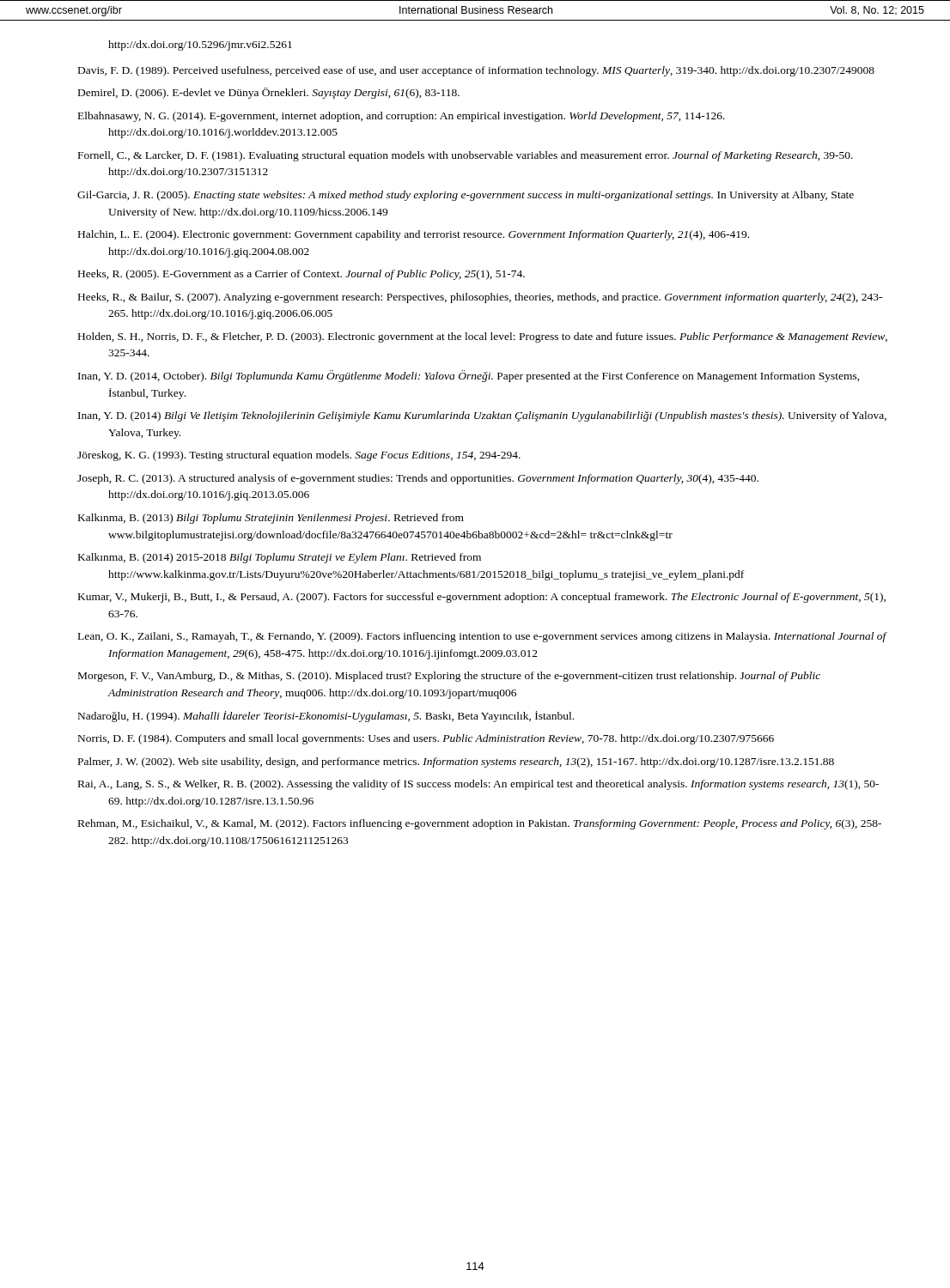The image size is (950, 1288).
Task: Find the block on this page that starts "Lean, O. K., Zailani, S.,"
Action: (x=482, y=645)
